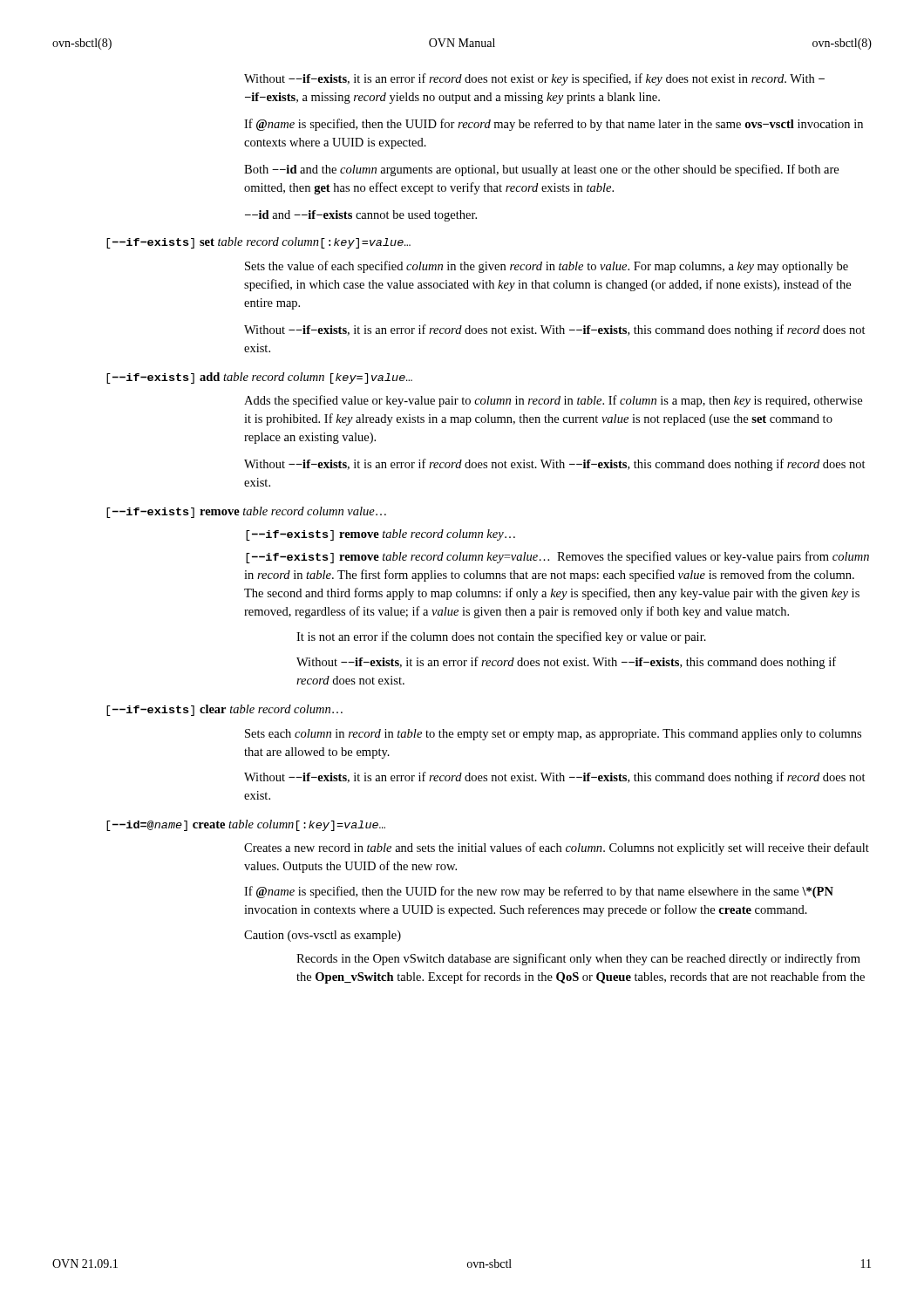Image resolution: width=924 pixels, height=1308 pixels.
Task: Select the text block that says "It is not an error"
Action: click(501, 637)
